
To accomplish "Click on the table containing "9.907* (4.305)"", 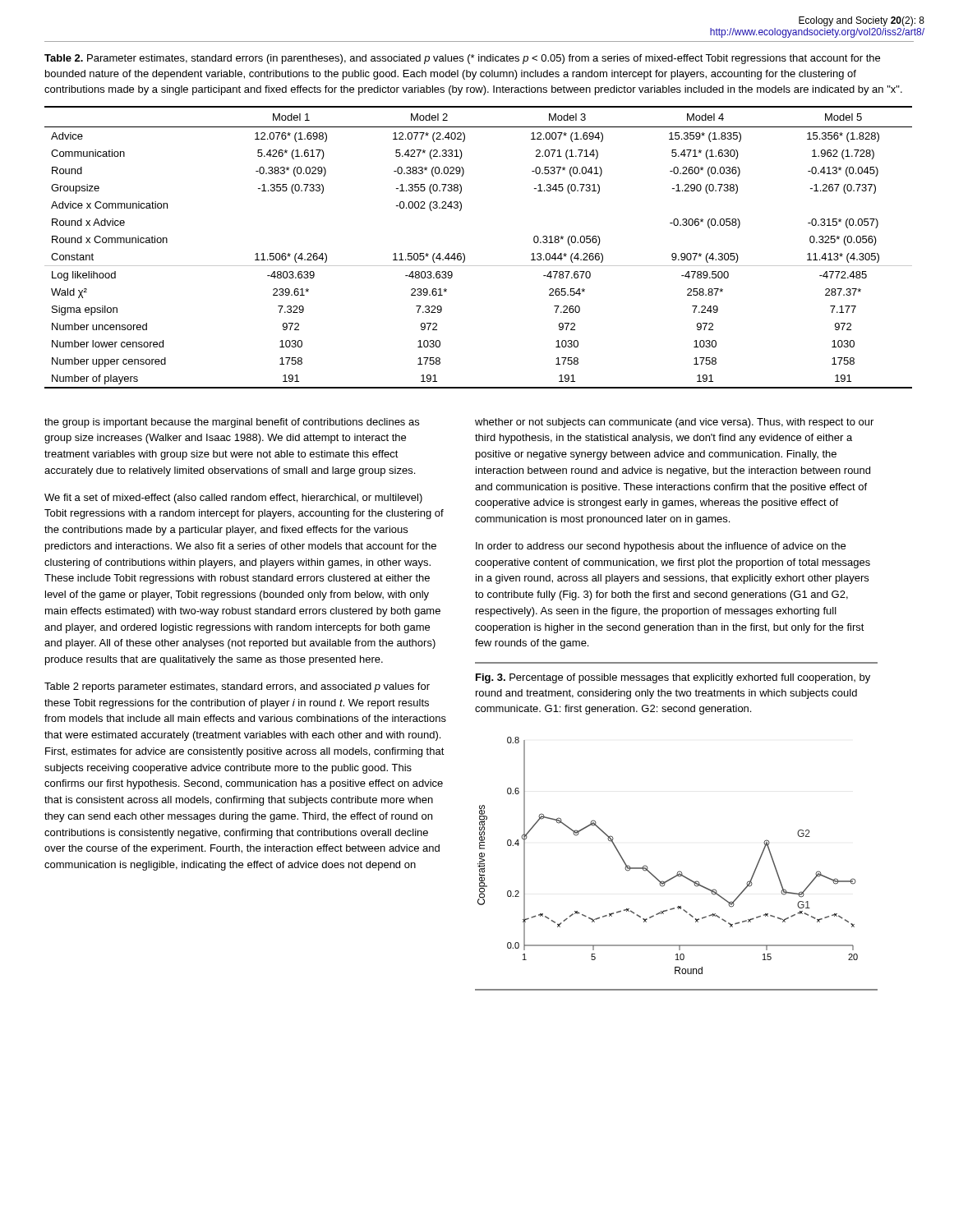I will (478, 247).
